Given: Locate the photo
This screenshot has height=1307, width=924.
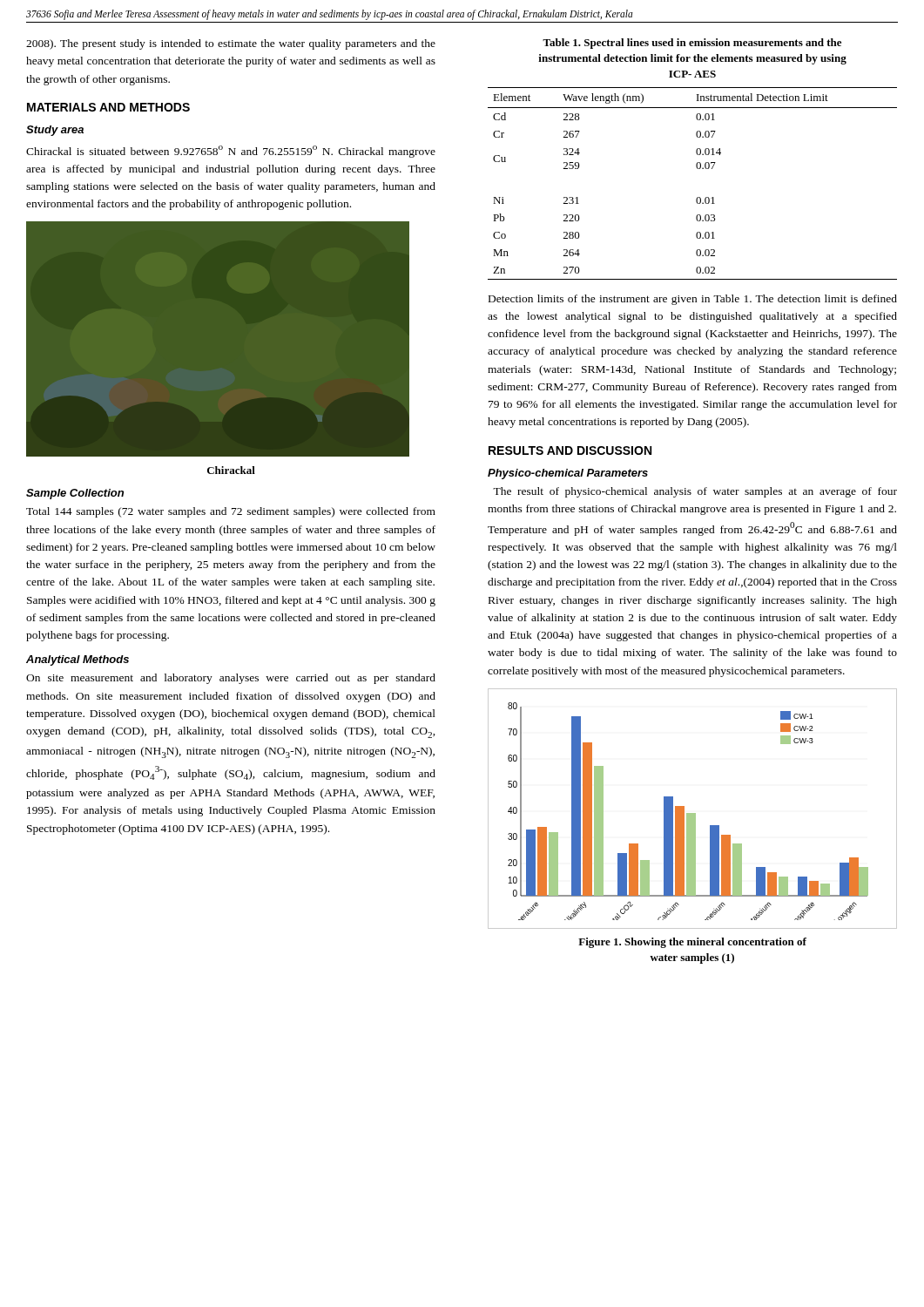Looking at the screenshot, I should click(x=231, y=341).
